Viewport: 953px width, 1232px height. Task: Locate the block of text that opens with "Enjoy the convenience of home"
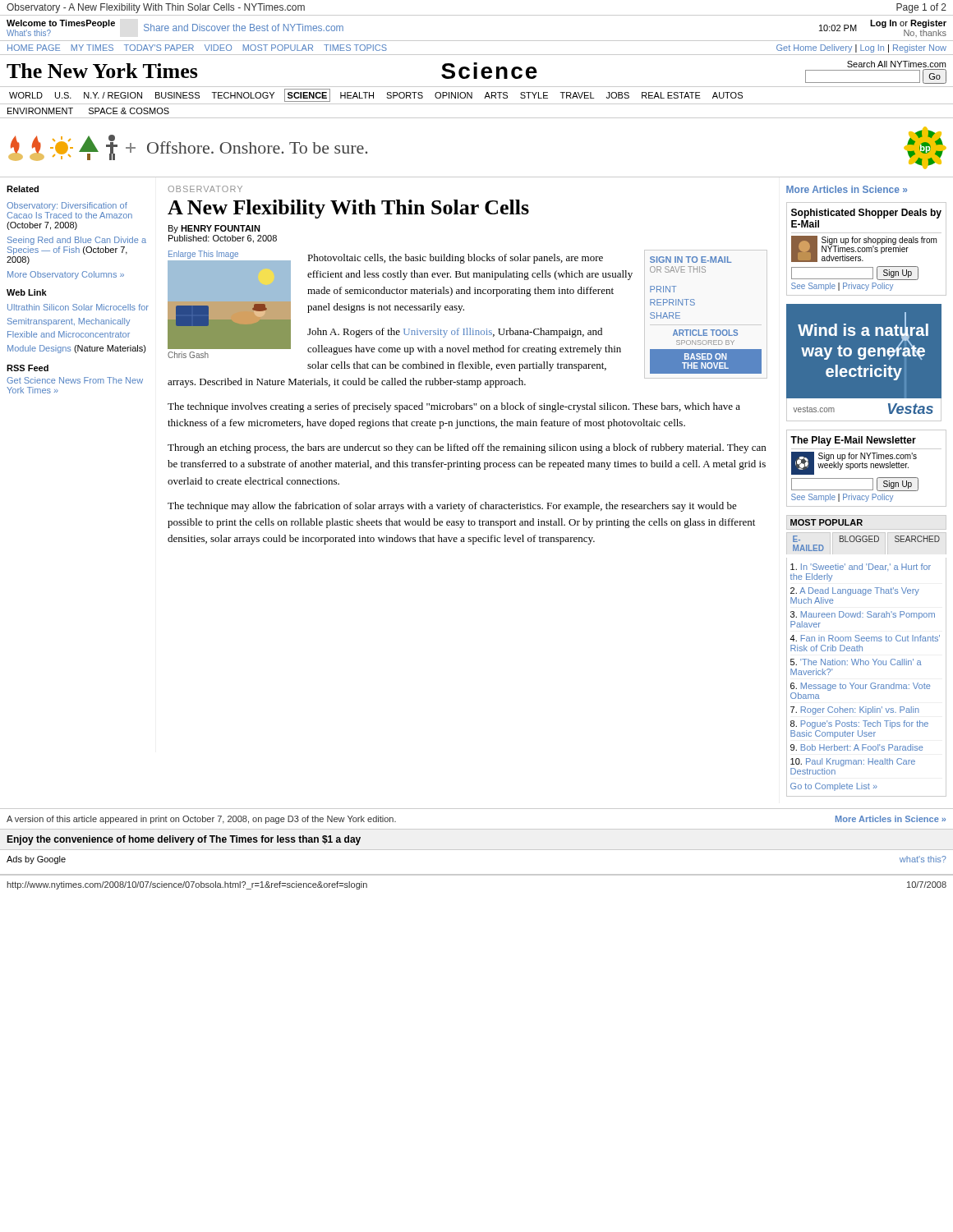184,839
